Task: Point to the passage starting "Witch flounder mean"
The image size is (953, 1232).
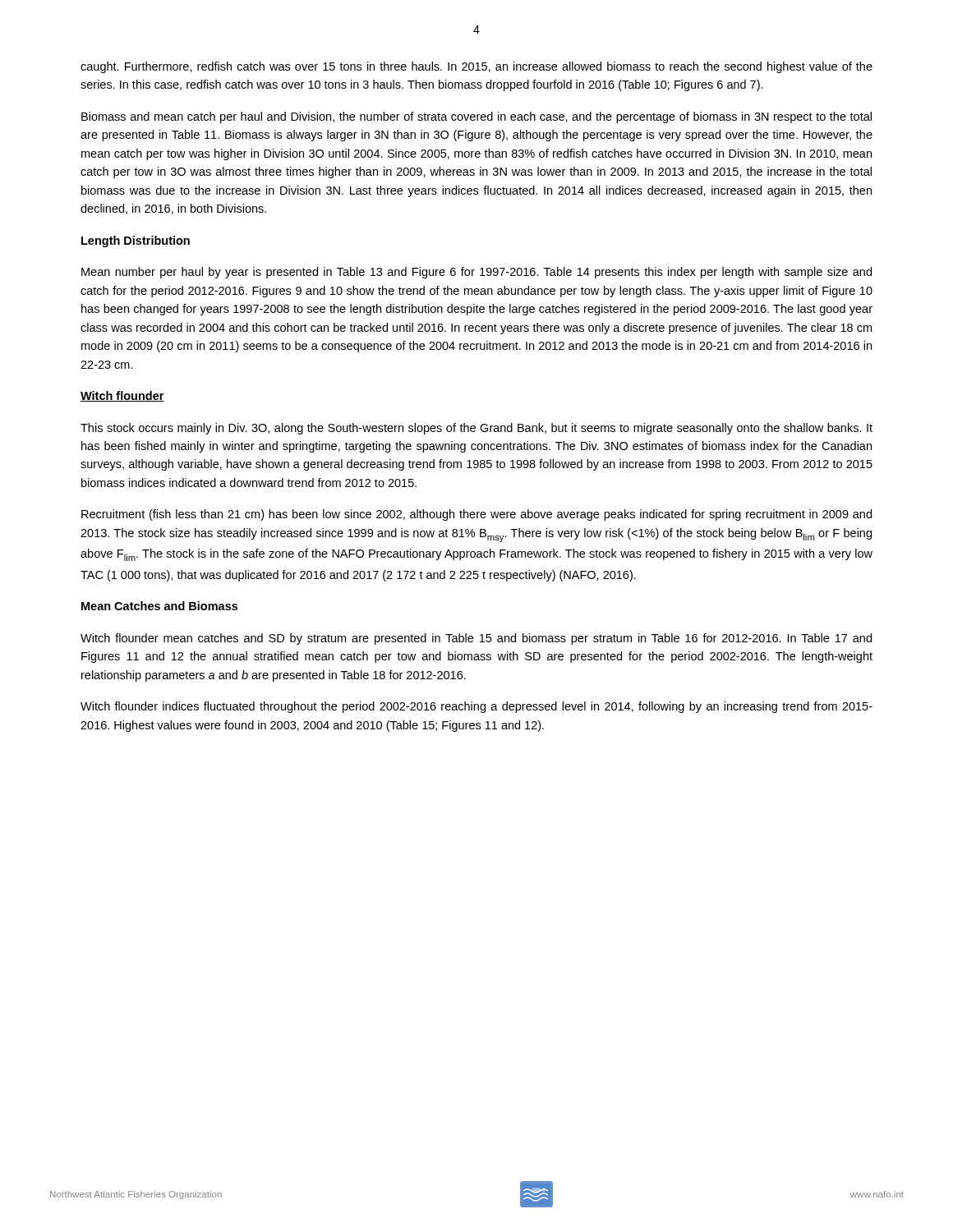Action: pyautogui.click(x=476, y=657)
